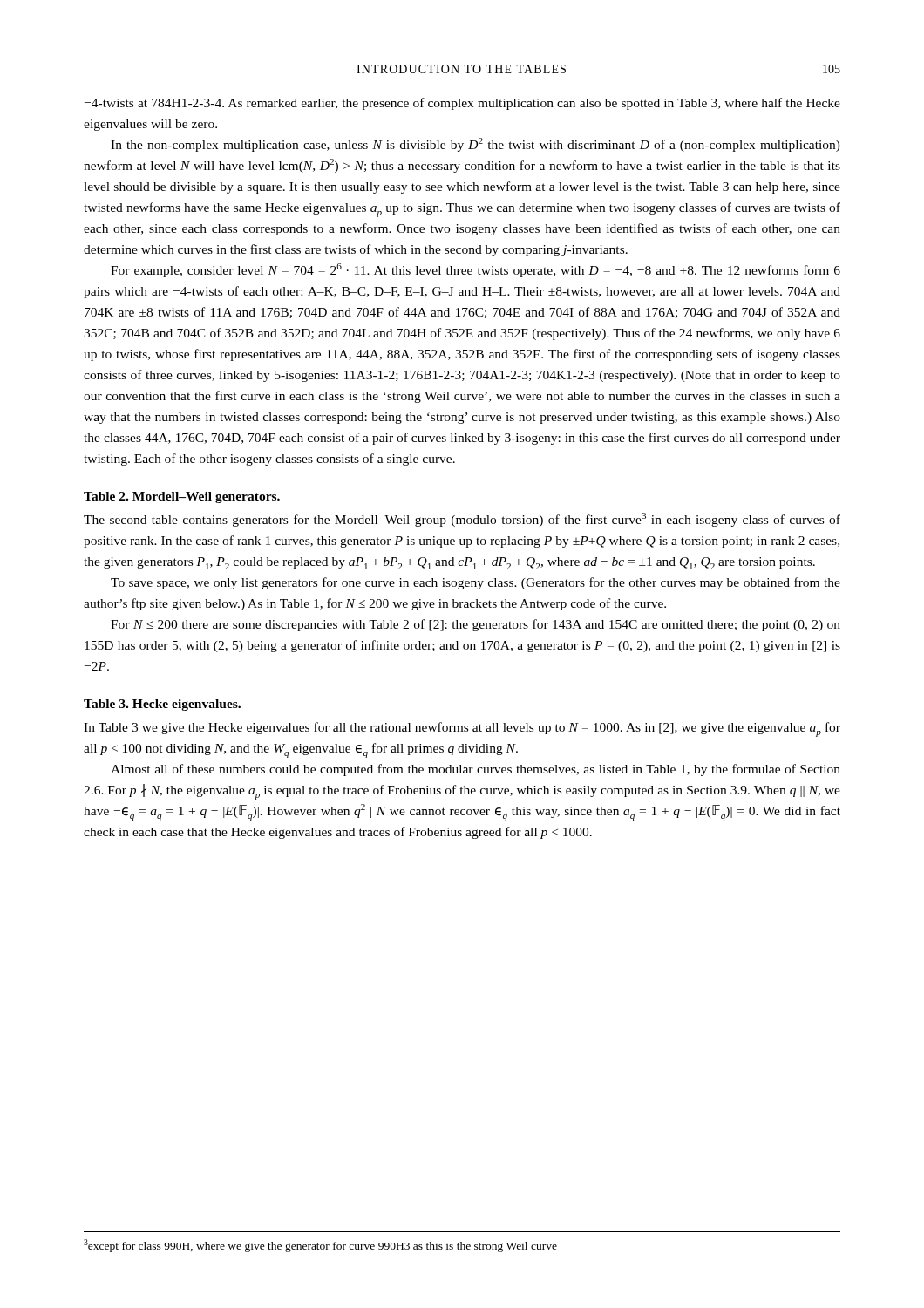Locate the text block starting "Table 3. Hecke eigenvalues."

tap(162, 705)
